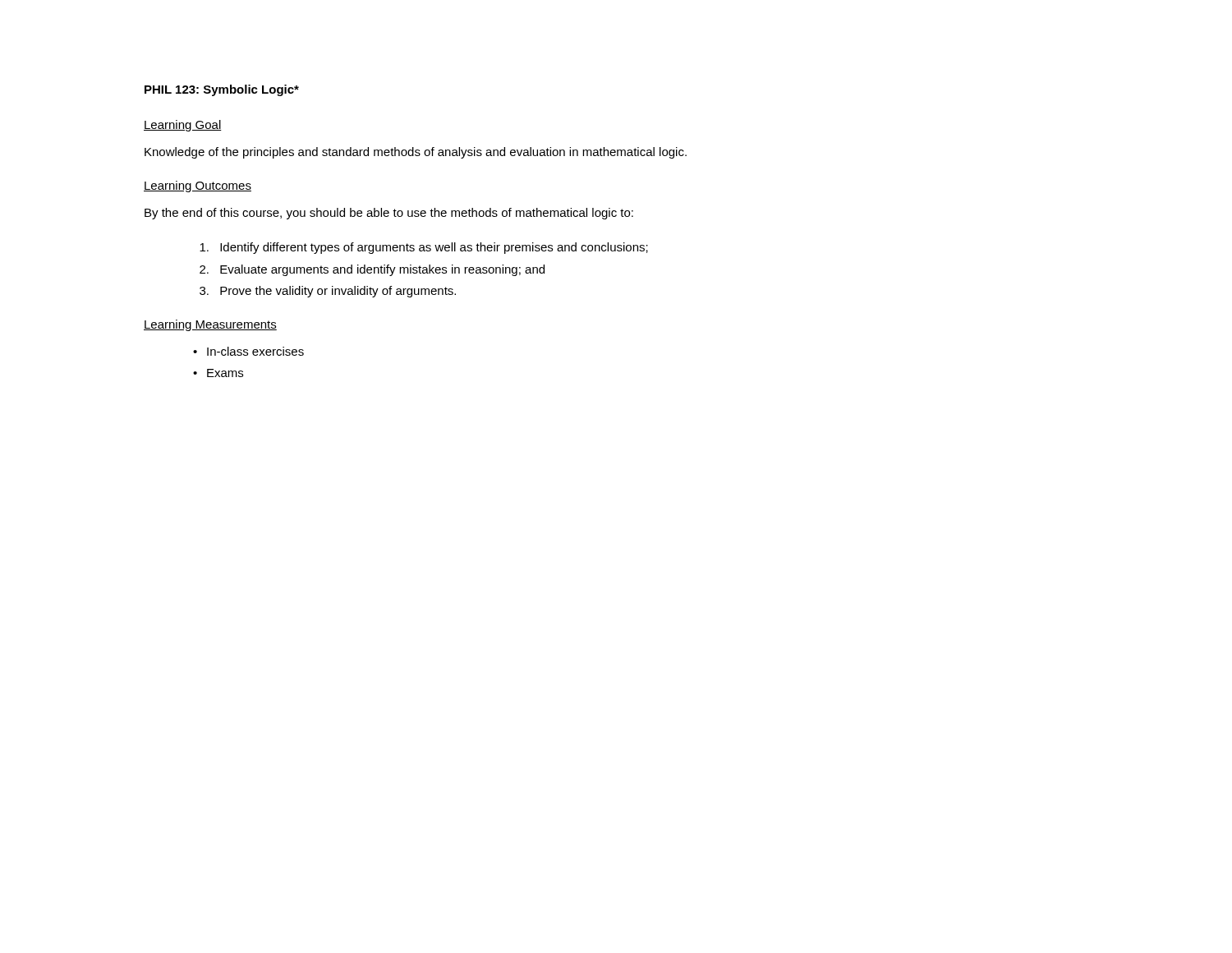Screen dimensions: 953x1232
Task: Where is the passage that starts "Knowledge of the principles and standard"?
Action: 416,152
